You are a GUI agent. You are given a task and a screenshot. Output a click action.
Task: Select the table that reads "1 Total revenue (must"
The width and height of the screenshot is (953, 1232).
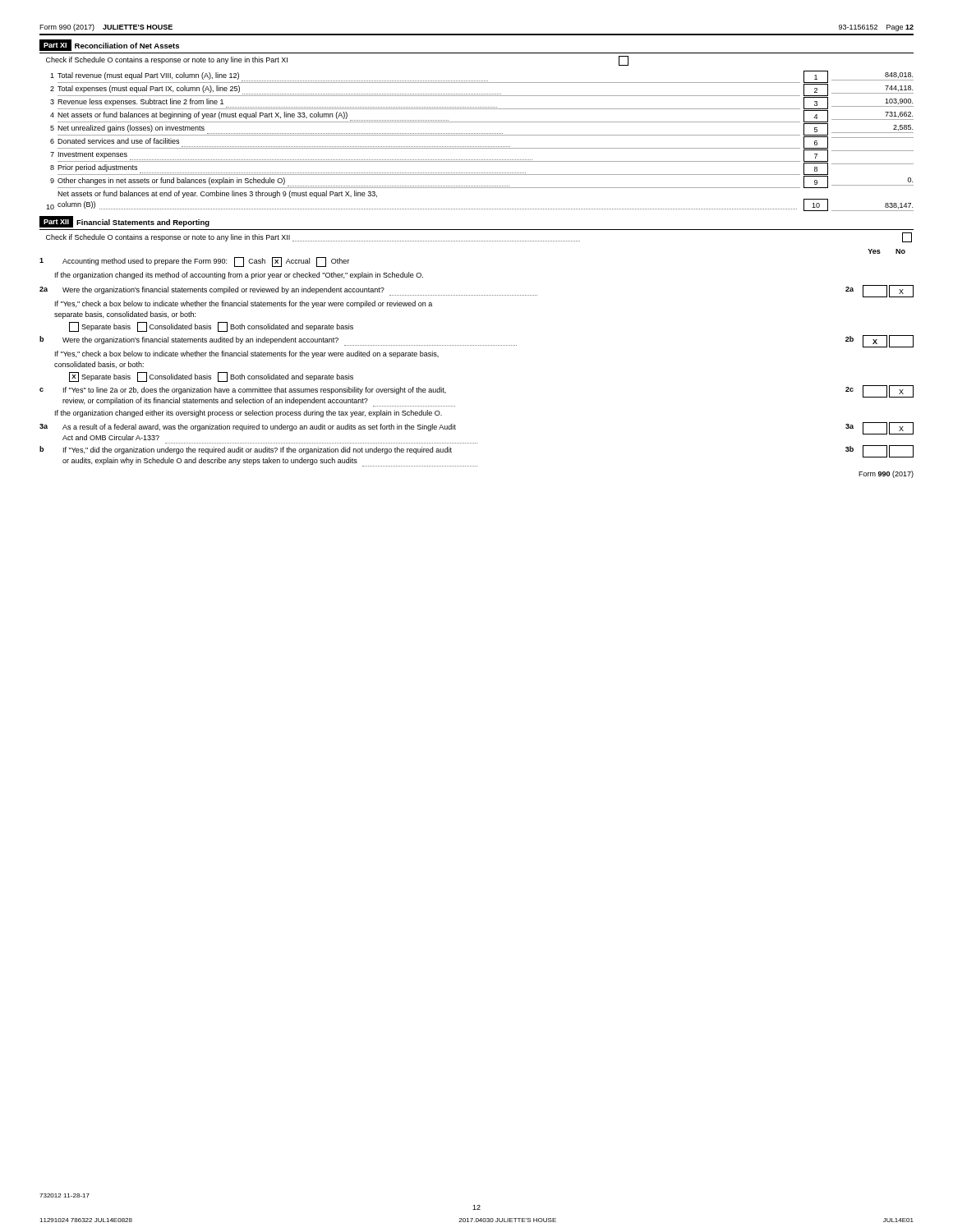pyautogui.click(x=476, y=141)
